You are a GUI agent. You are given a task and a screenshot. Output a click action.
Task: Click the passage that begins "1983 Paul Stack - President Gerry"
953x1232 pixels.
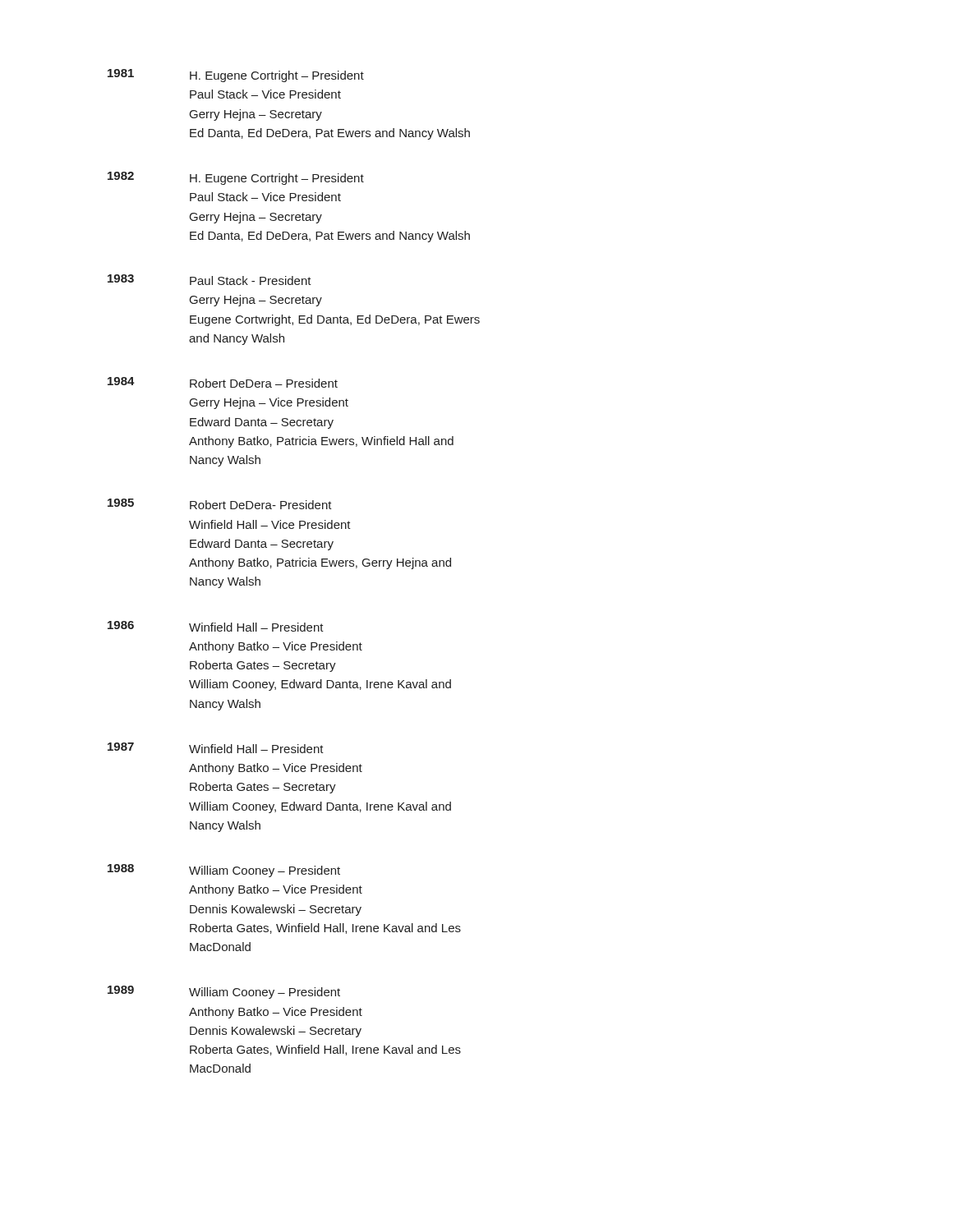[x=293, y=309]
